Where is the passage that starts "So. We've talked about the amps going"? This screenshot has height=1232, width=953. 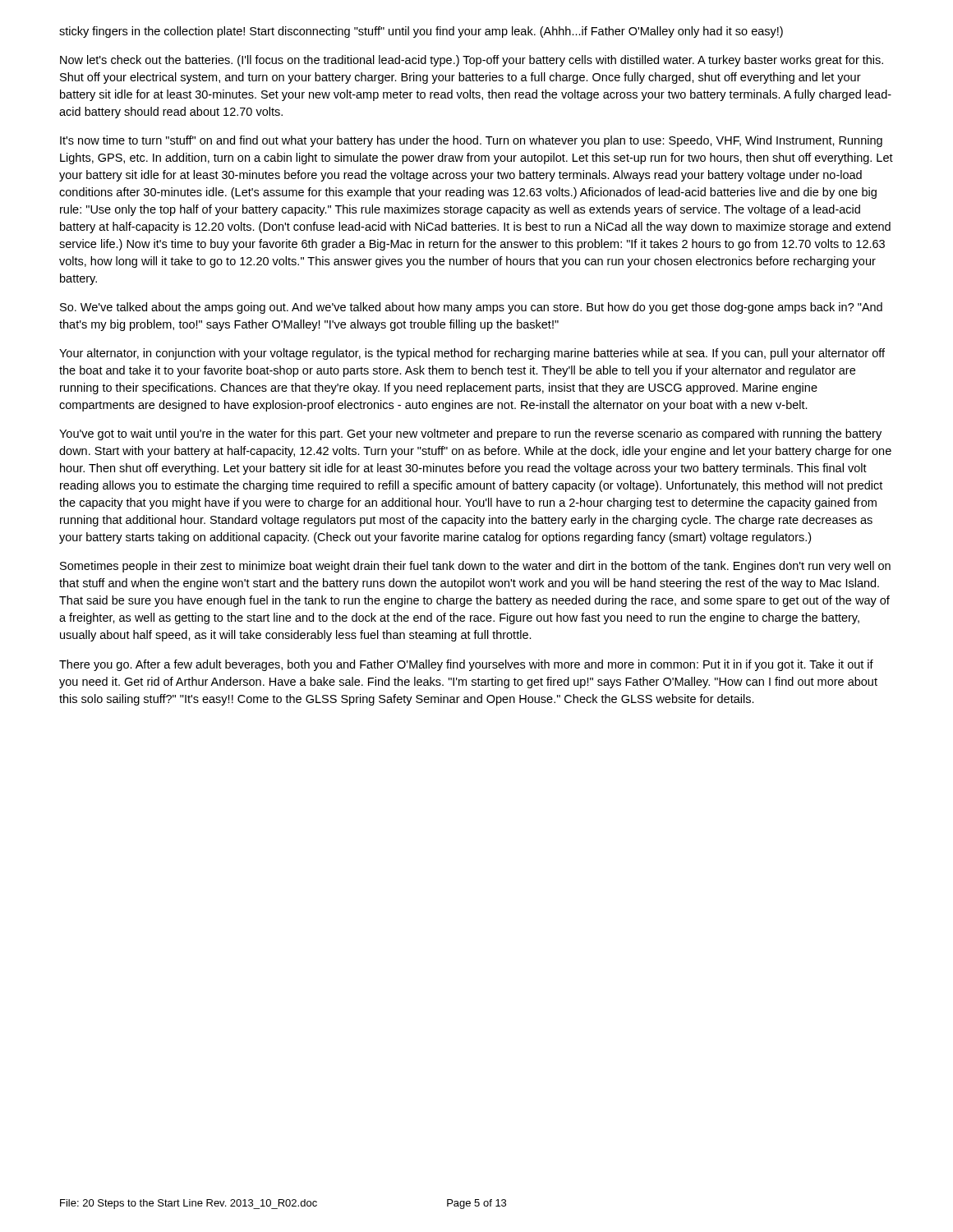476,316
